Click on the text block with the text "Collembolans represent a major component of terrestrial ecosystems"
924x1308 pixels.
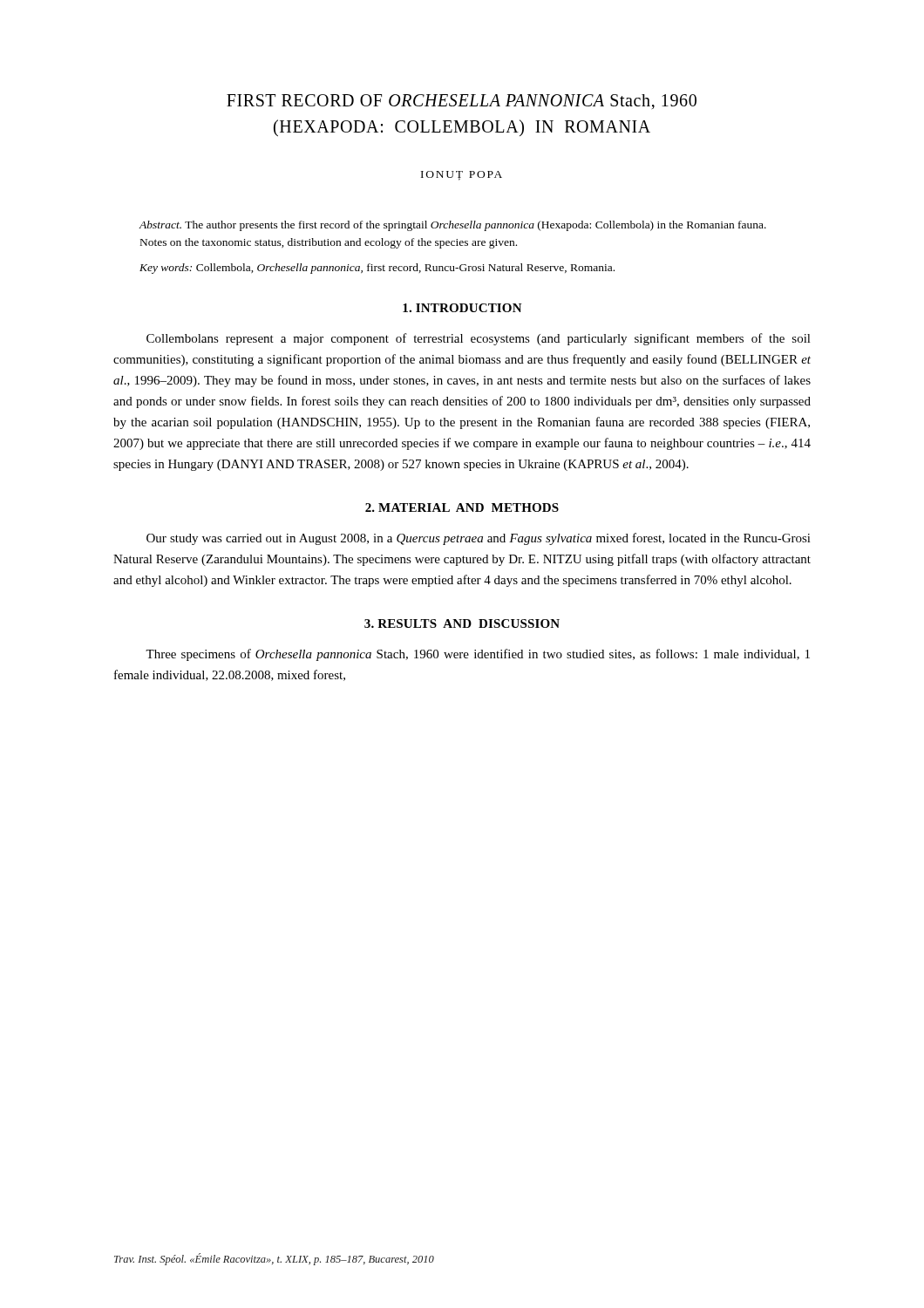point(462,401)
